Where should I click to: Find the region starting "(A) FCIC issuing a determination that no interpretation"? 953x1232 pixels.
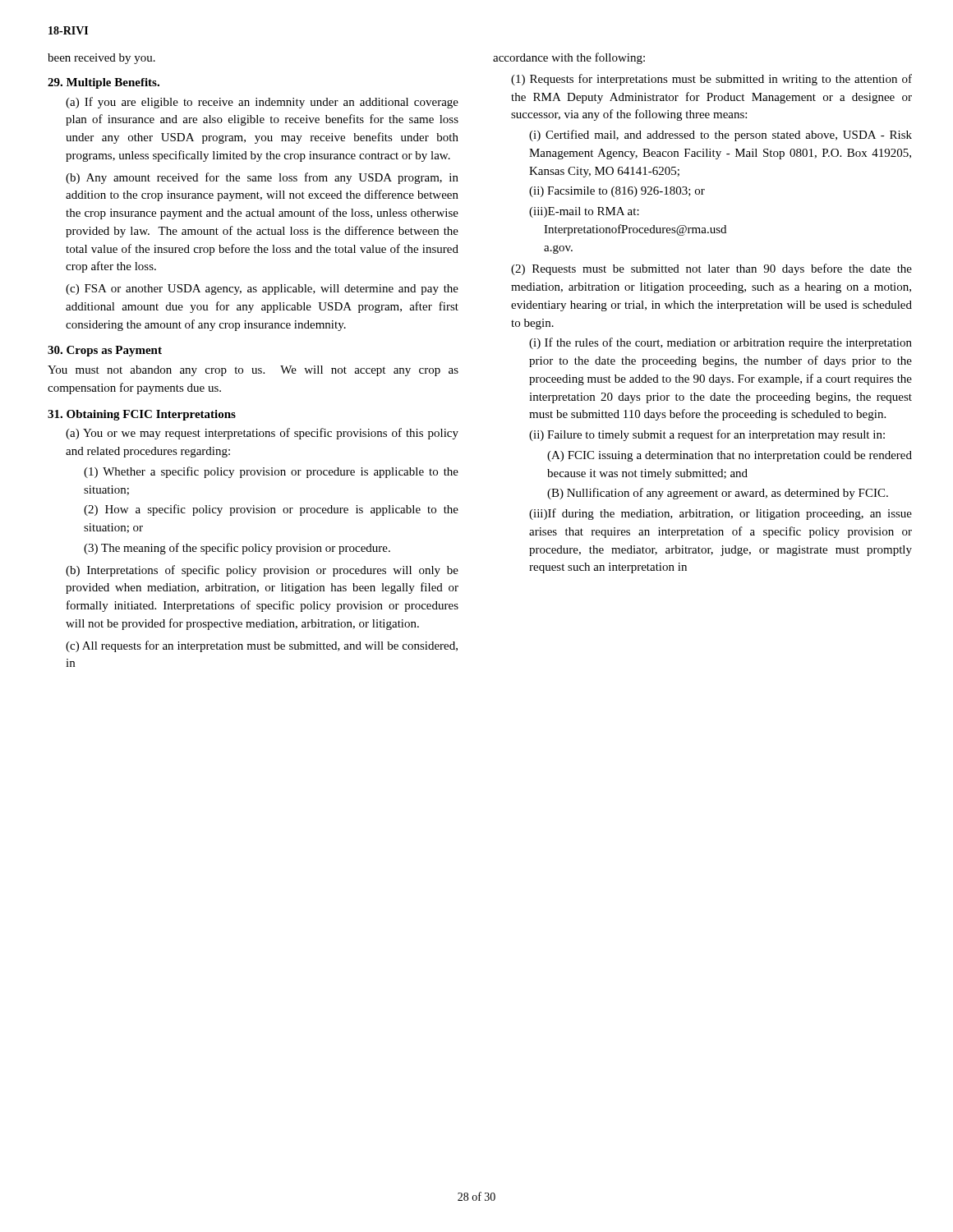(x=730, y=464)
